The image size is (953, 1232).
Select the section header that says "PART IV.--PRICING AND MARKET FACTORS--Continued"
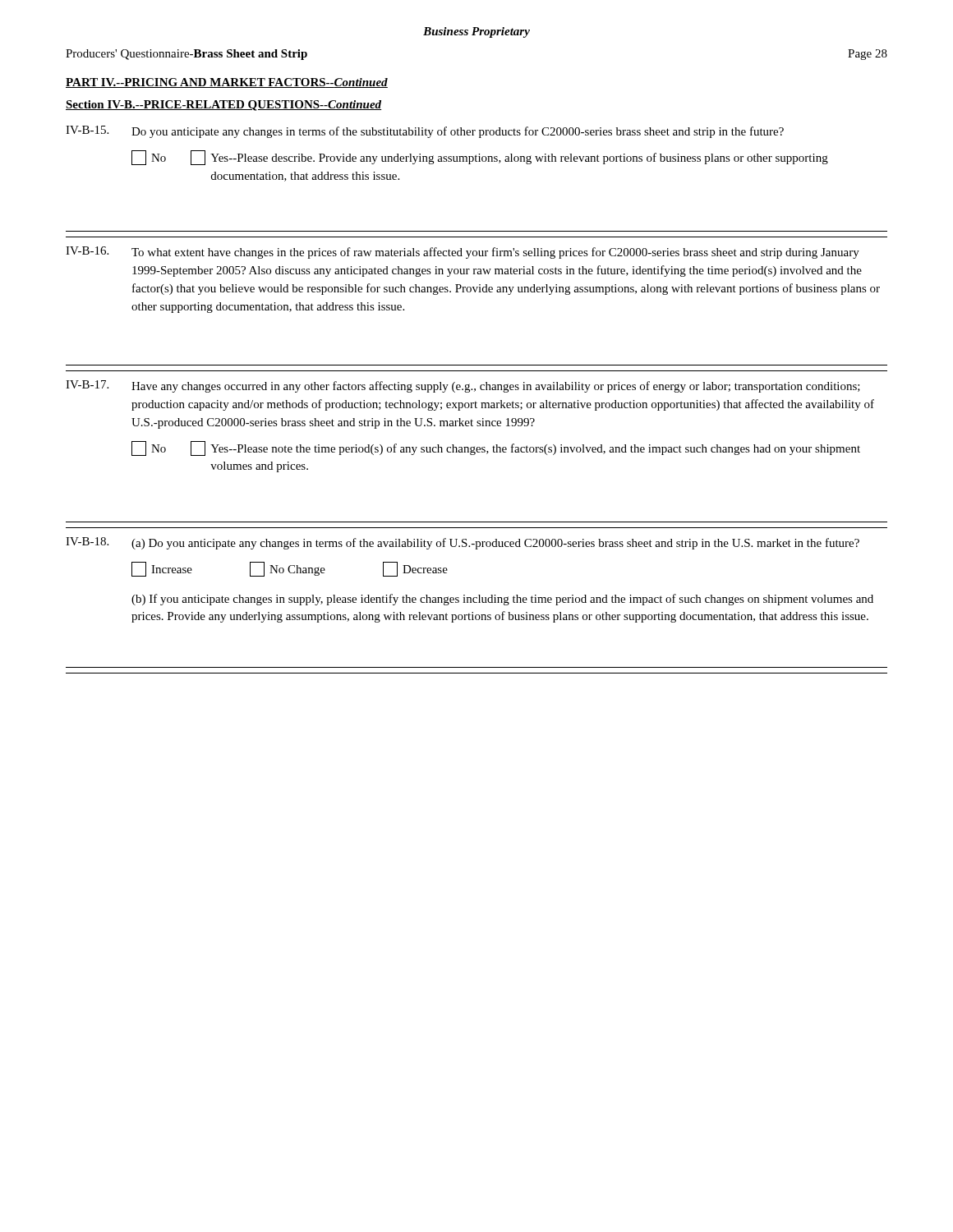click(x=227, y=82)
